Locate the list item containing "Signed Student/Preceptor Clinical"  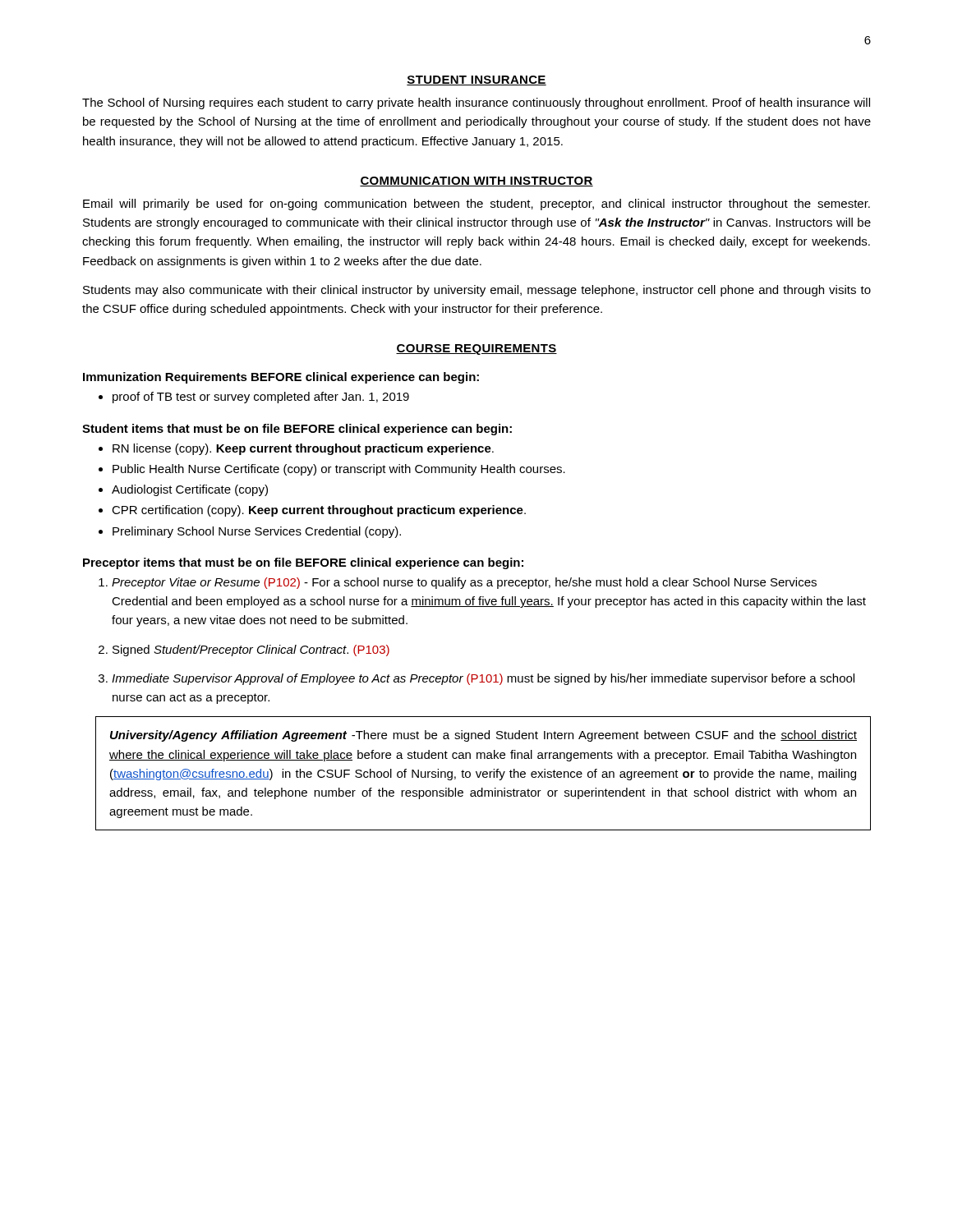[x=251, y=650]
